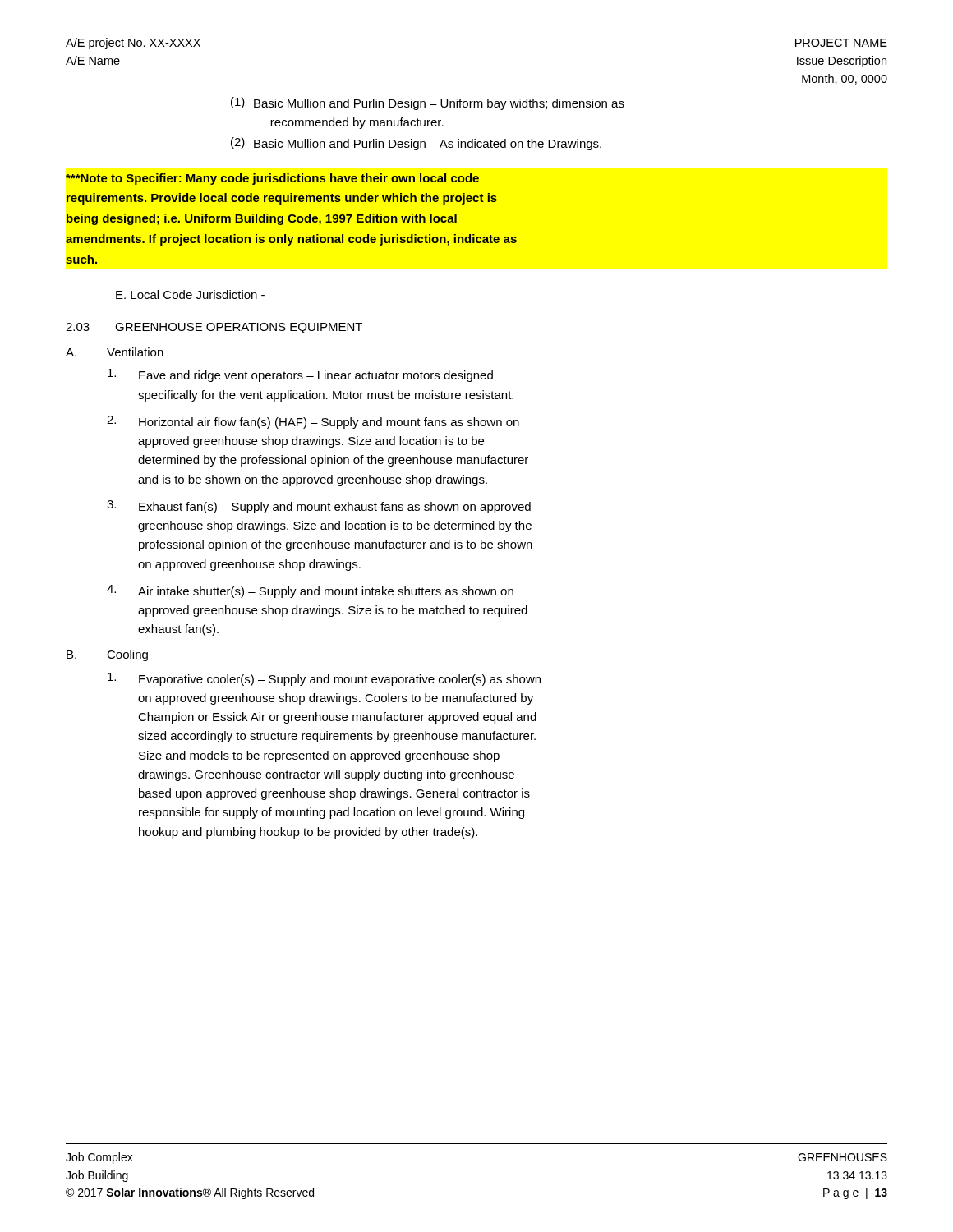Select the text block starting "Eave and ridge vent"
953x1232 pixels.
pos(311,385)
